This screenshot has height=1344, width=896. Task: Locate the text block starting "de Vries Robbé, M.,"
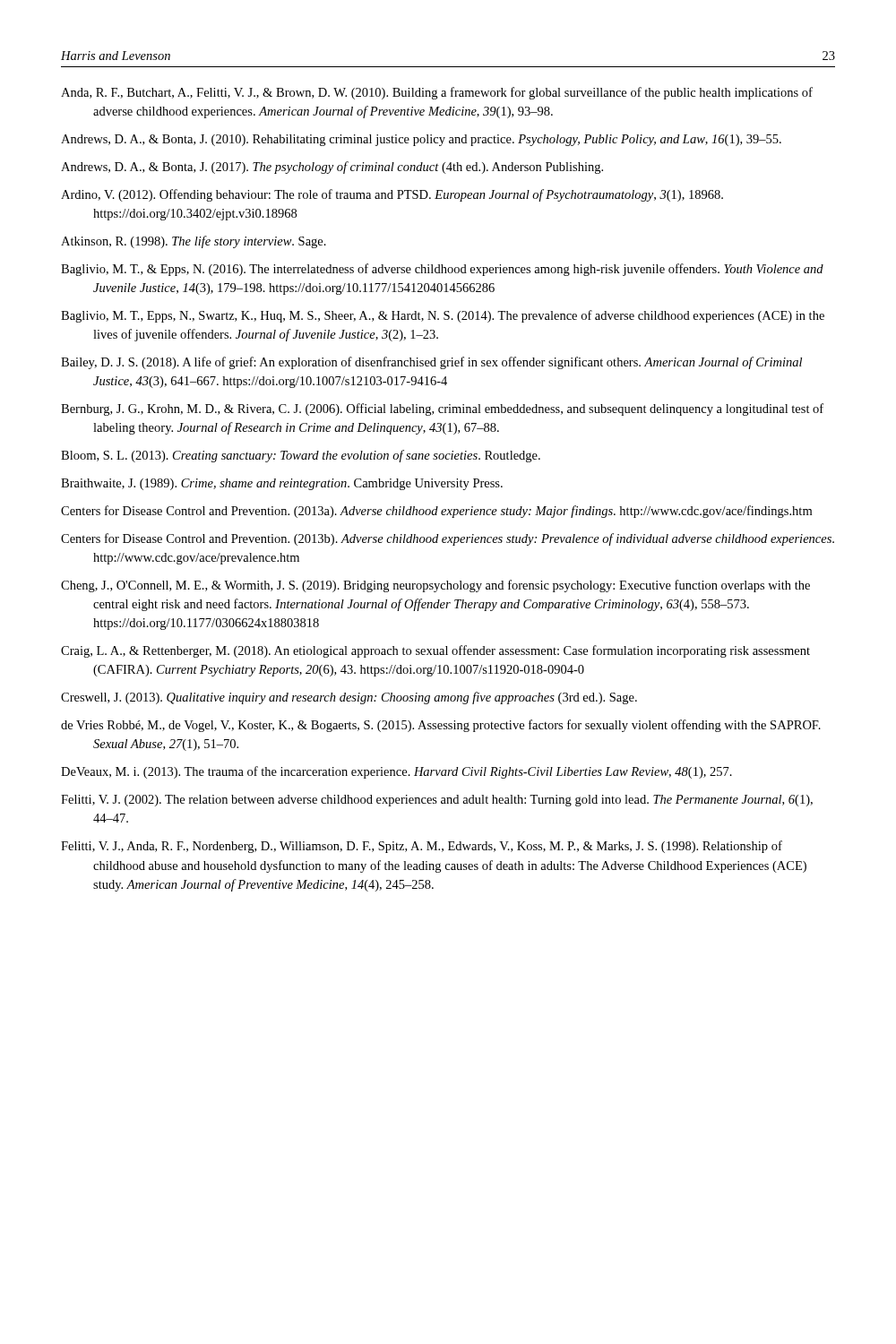coord(441,735)
